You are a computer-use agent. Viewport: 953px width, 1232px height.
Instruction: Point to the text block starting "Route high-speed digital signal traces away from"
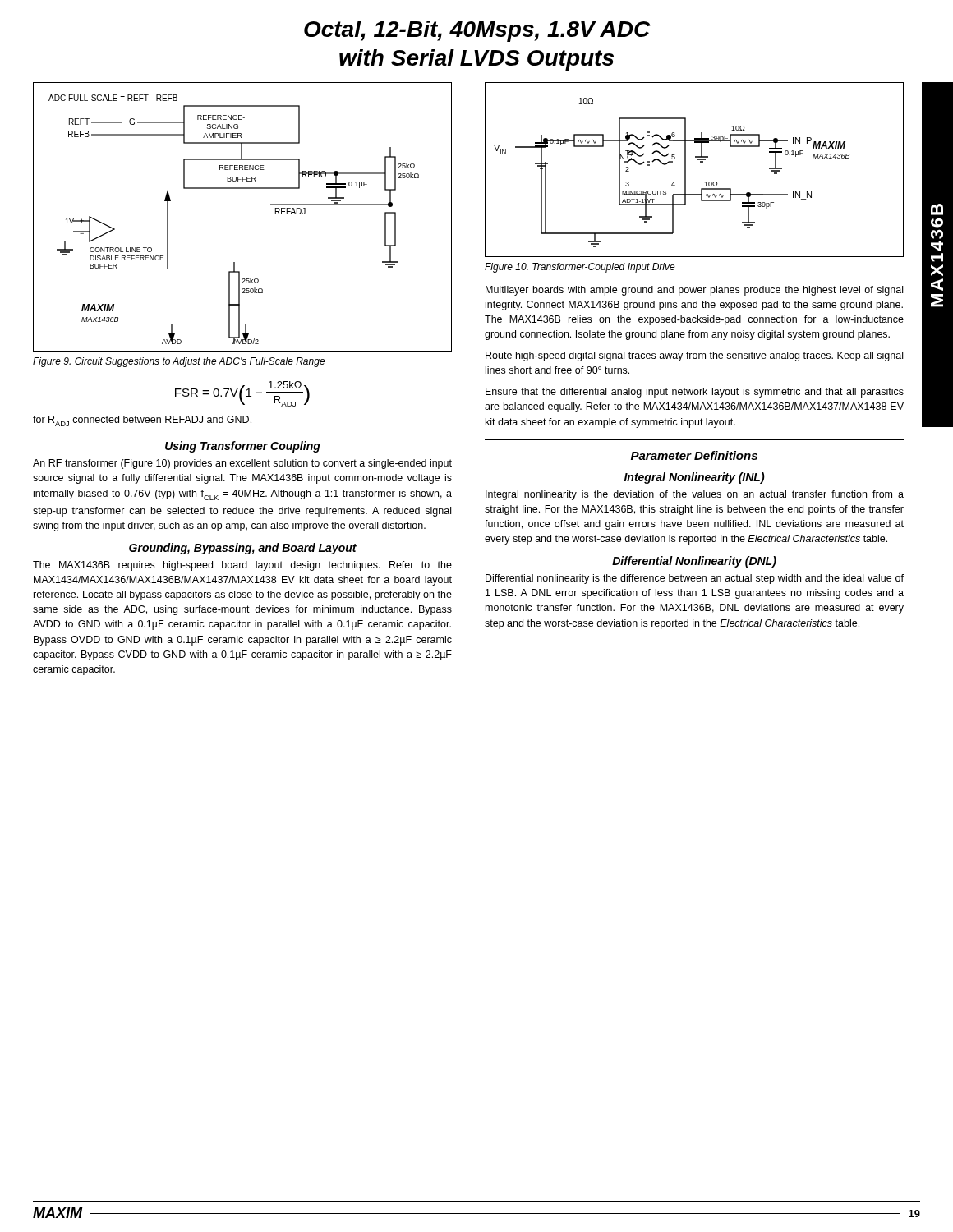click(x=694, y=363)
